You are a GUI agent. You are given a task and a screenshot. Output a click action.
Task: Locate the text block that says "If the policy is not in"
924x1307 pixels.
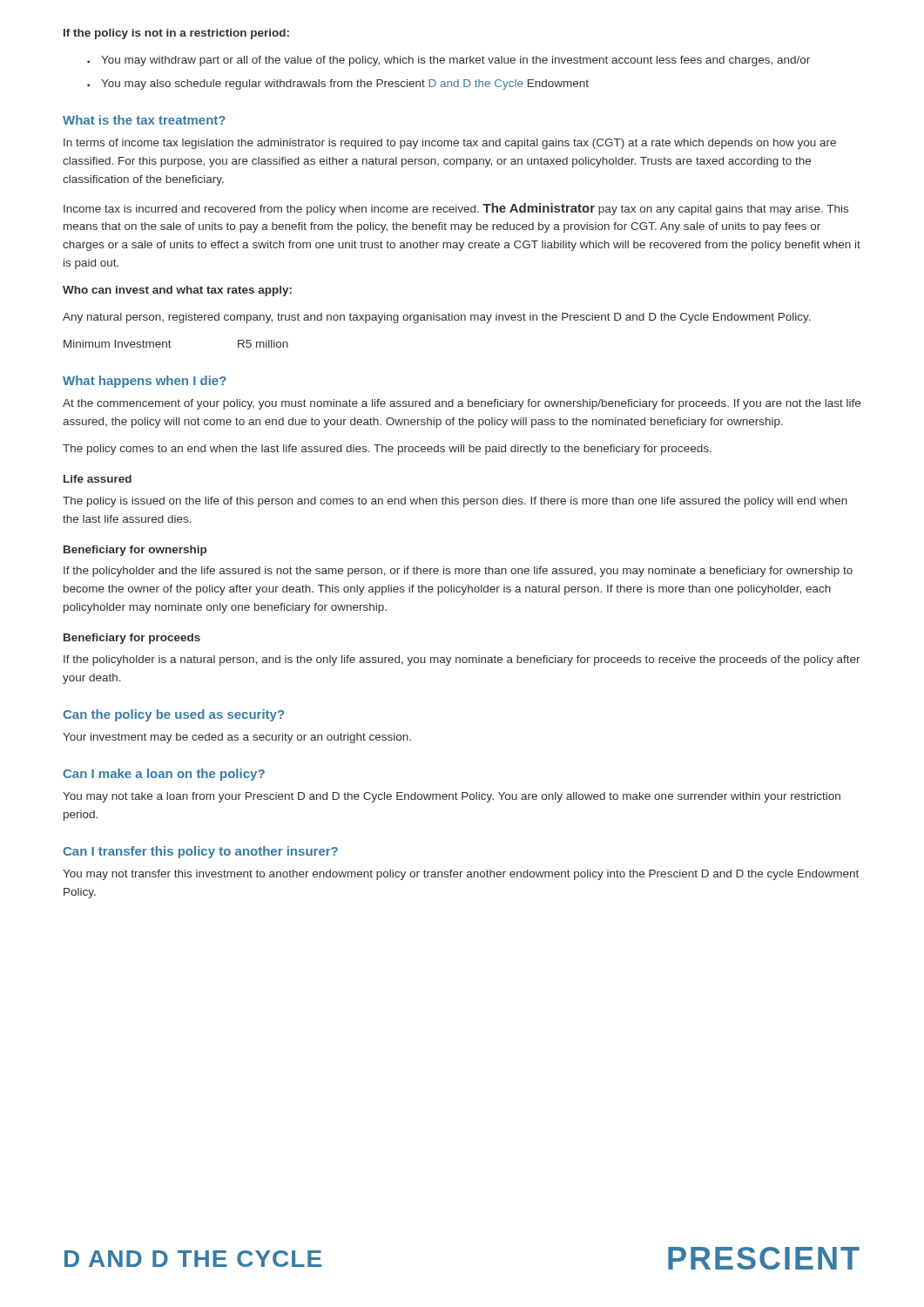(x=176, y=33)
